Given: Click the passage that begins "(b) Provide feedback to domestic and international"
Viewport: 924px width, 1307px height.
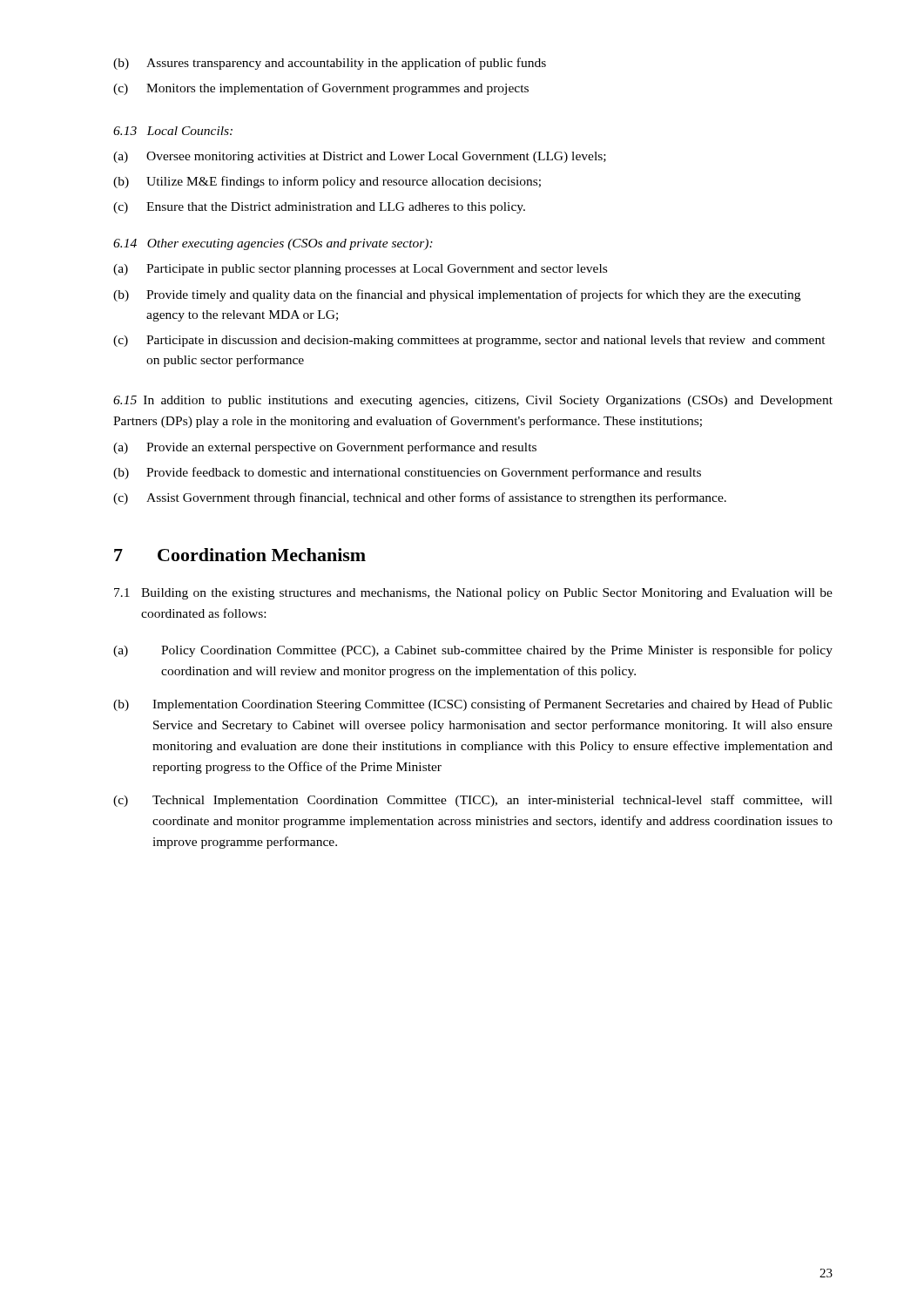Looking at the screenshot, I should (x=473, y=472).
